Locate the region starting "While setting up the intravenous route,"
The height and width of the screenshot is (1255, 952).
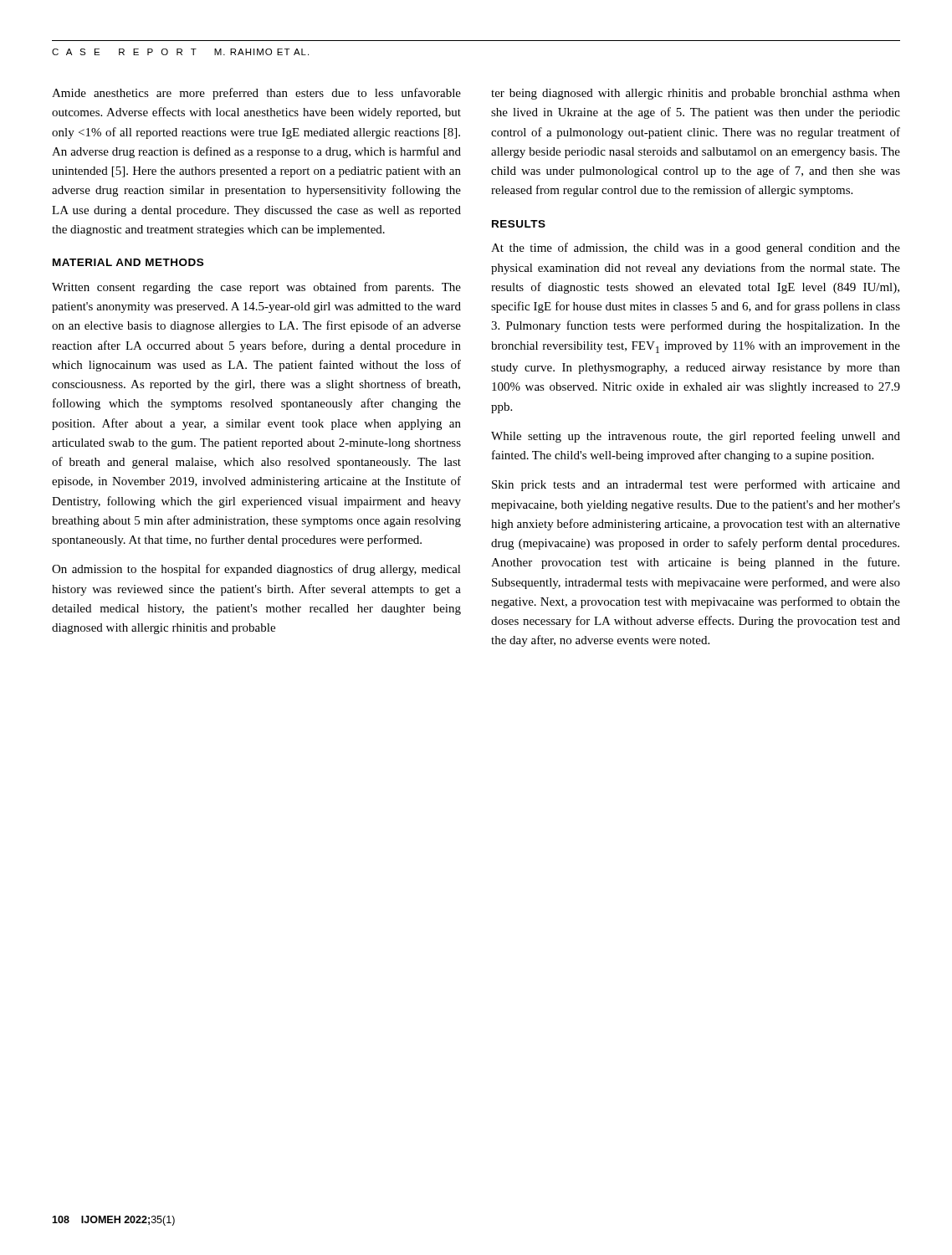click(696, 445)
